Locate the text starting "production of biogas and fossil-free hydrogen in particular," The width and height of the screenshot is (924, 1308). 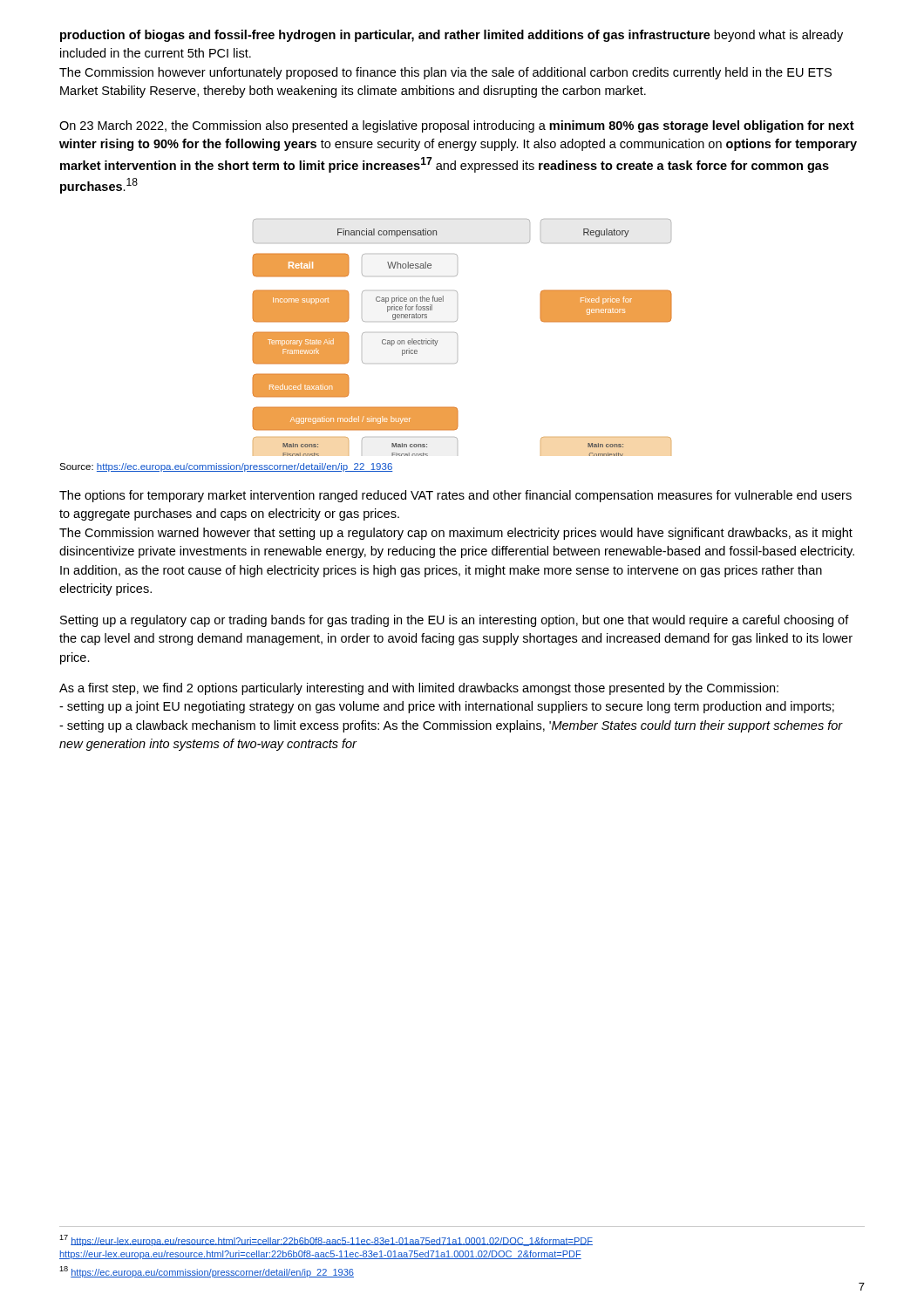451,63
